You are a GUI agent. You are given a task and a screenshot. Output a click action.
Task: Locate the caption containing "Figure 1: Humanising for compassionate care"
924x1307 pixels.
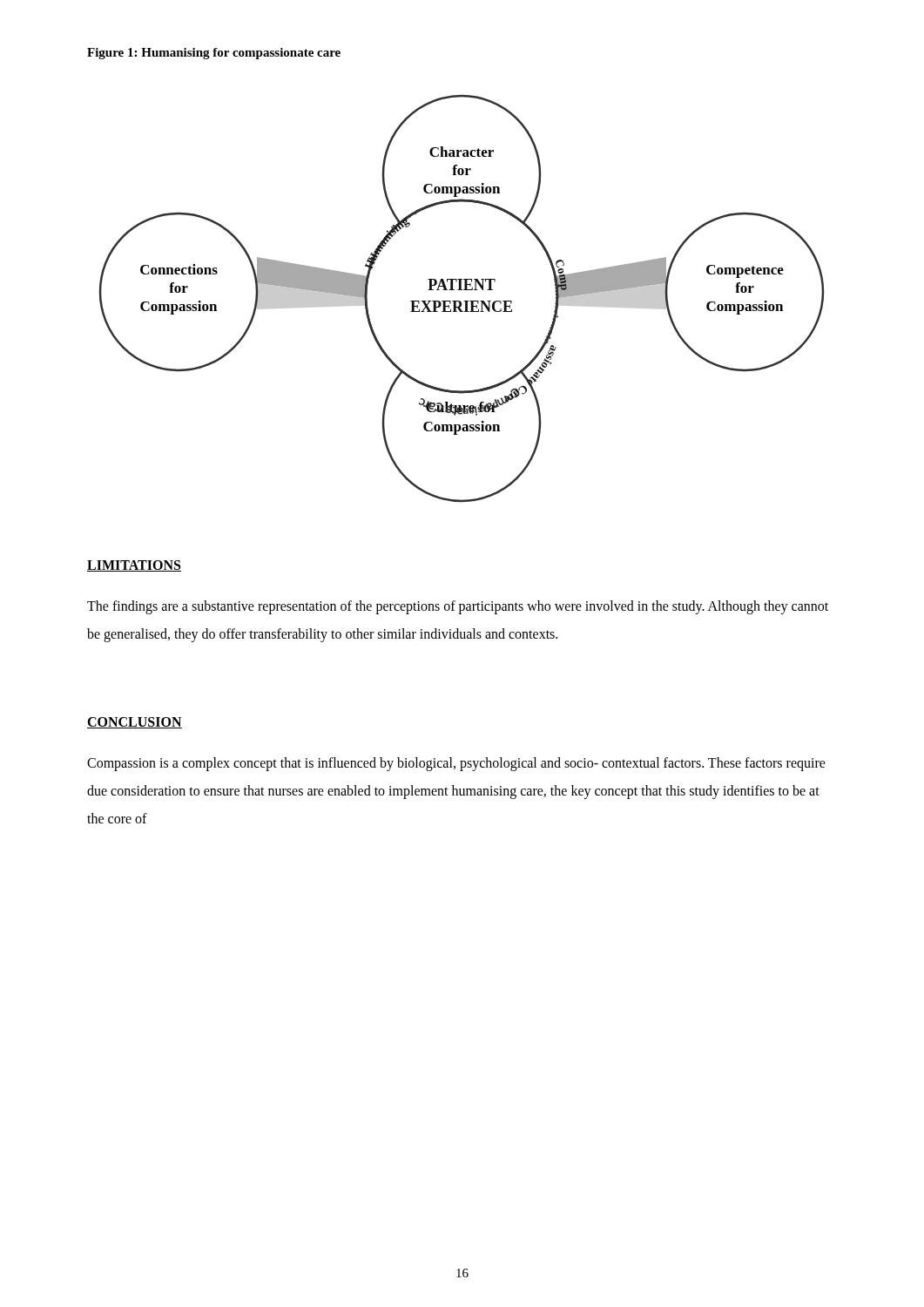tap(214, 52)
